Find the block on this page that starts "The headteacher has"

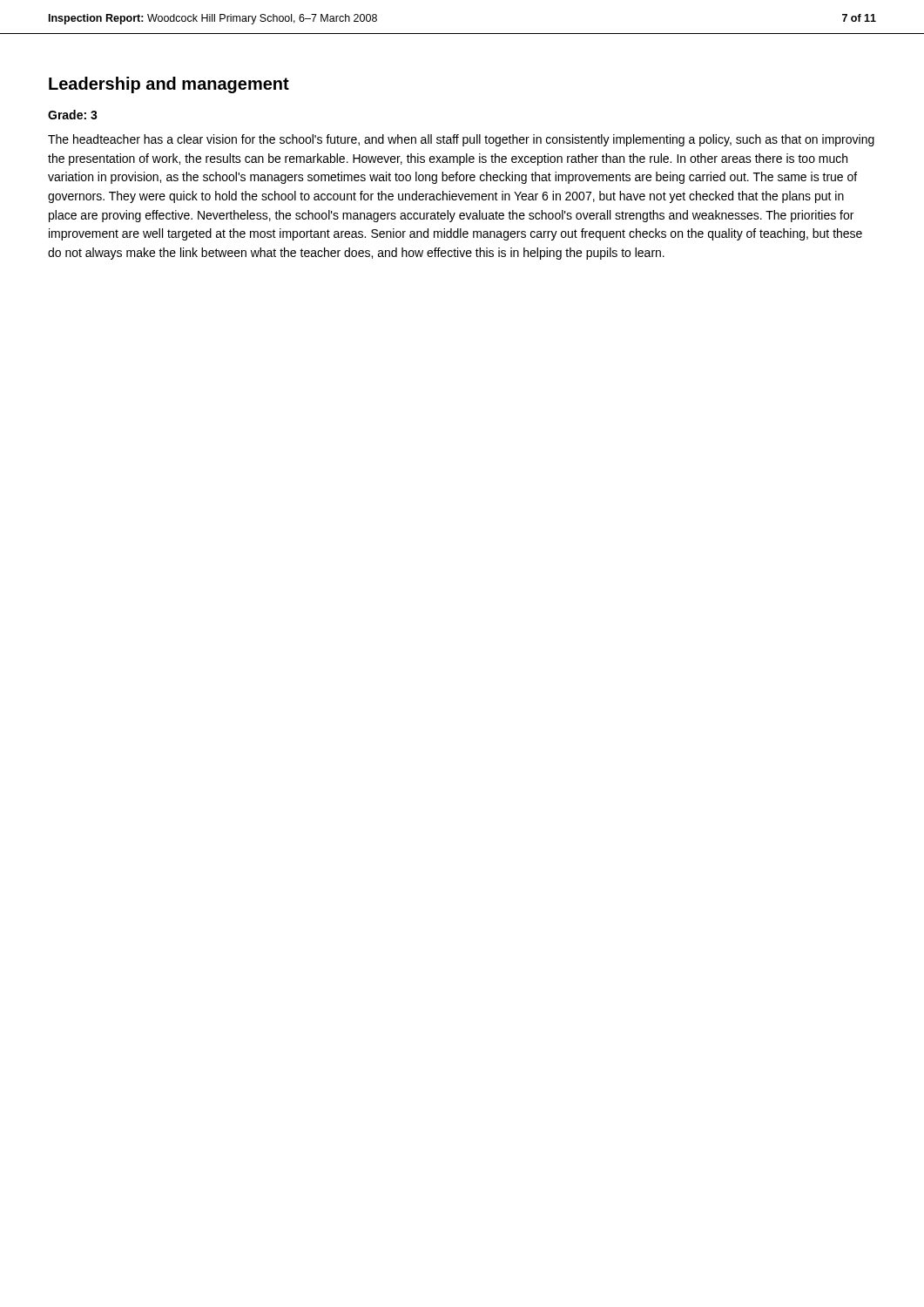[461, 196]
